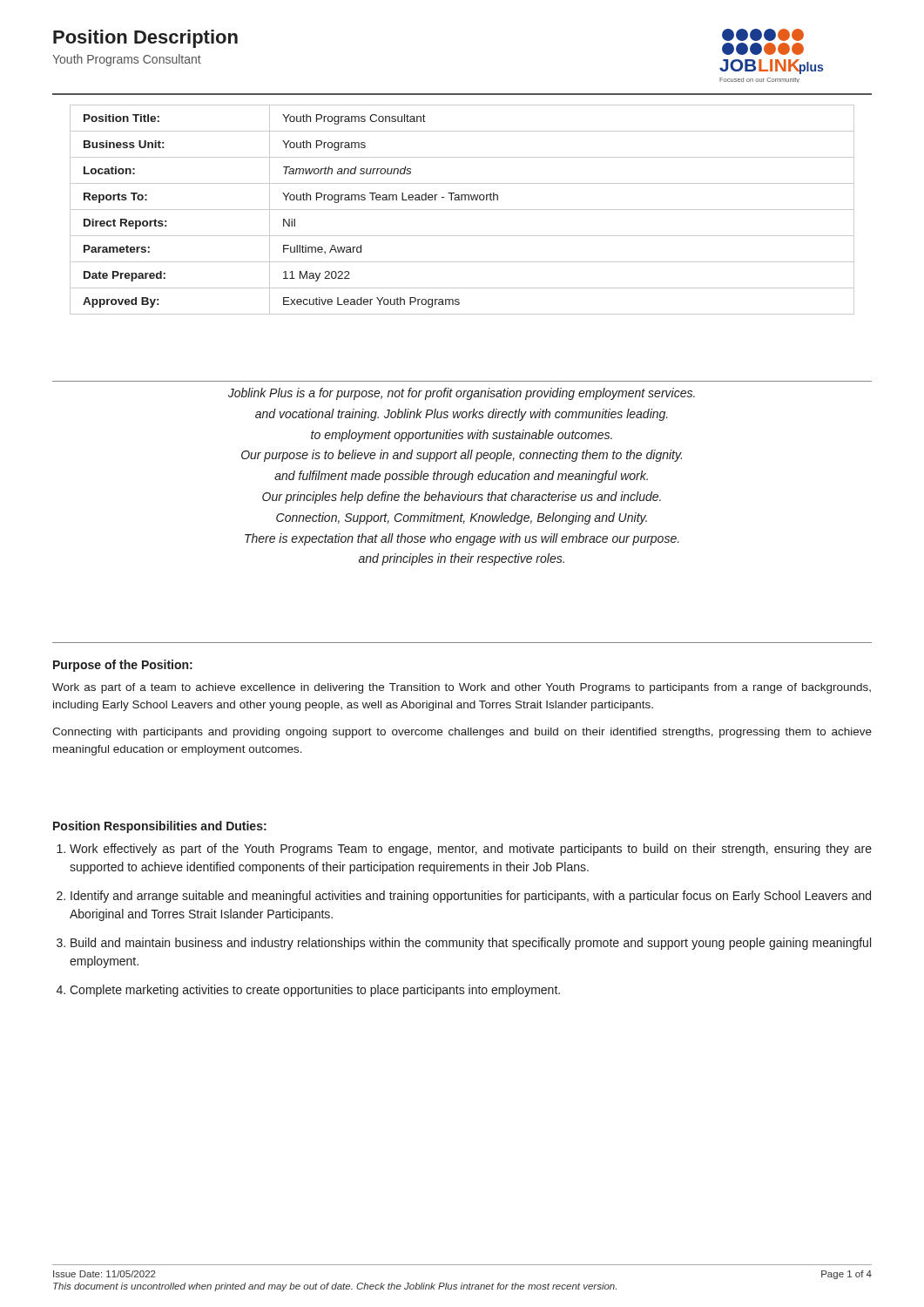Viewport: 924px width, 1307px height.
Task: Click the logo
Action: 796,56
